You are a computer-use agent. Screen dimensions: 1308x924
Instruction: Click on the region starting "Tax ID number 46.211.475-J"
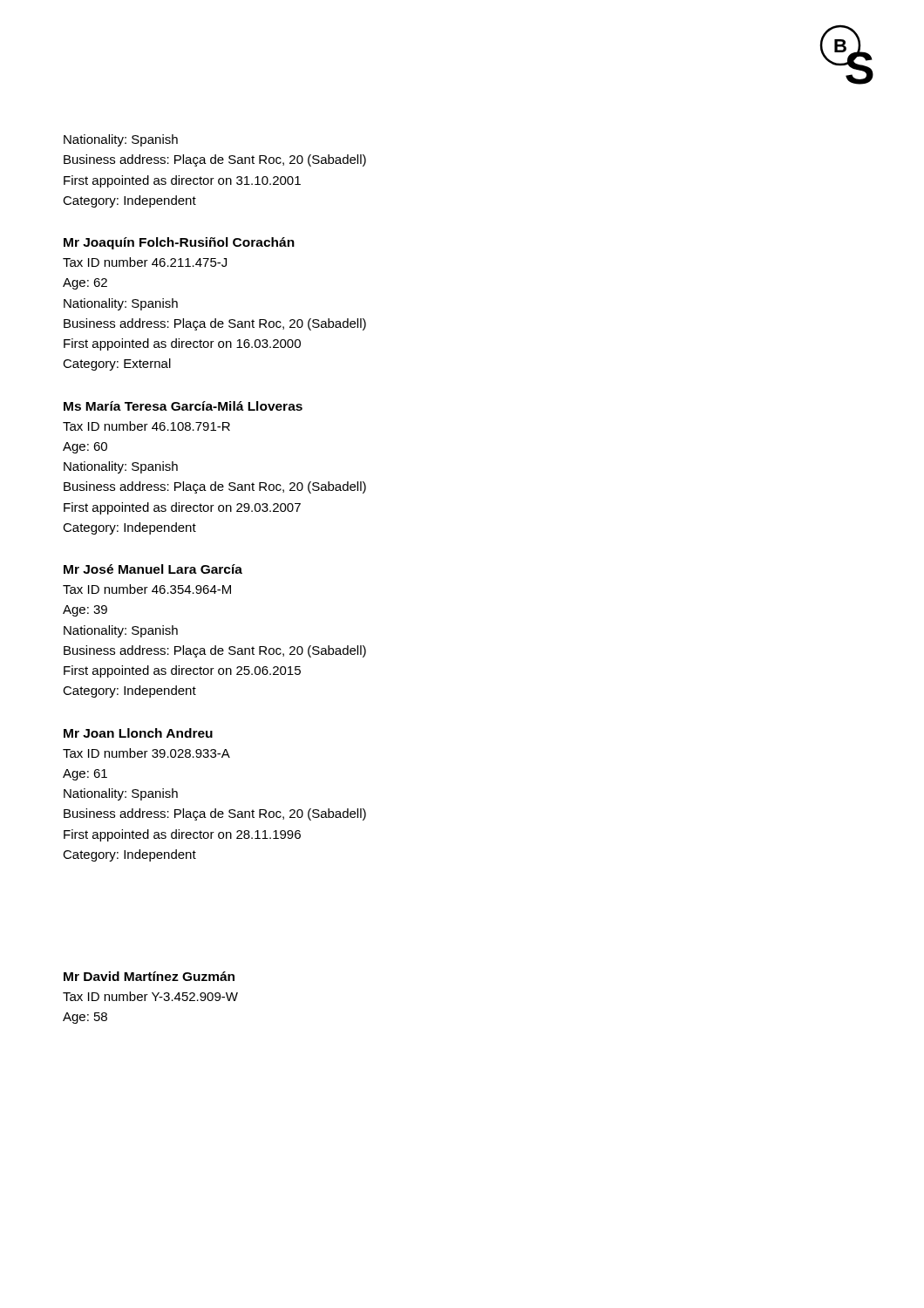pos(215,313)
